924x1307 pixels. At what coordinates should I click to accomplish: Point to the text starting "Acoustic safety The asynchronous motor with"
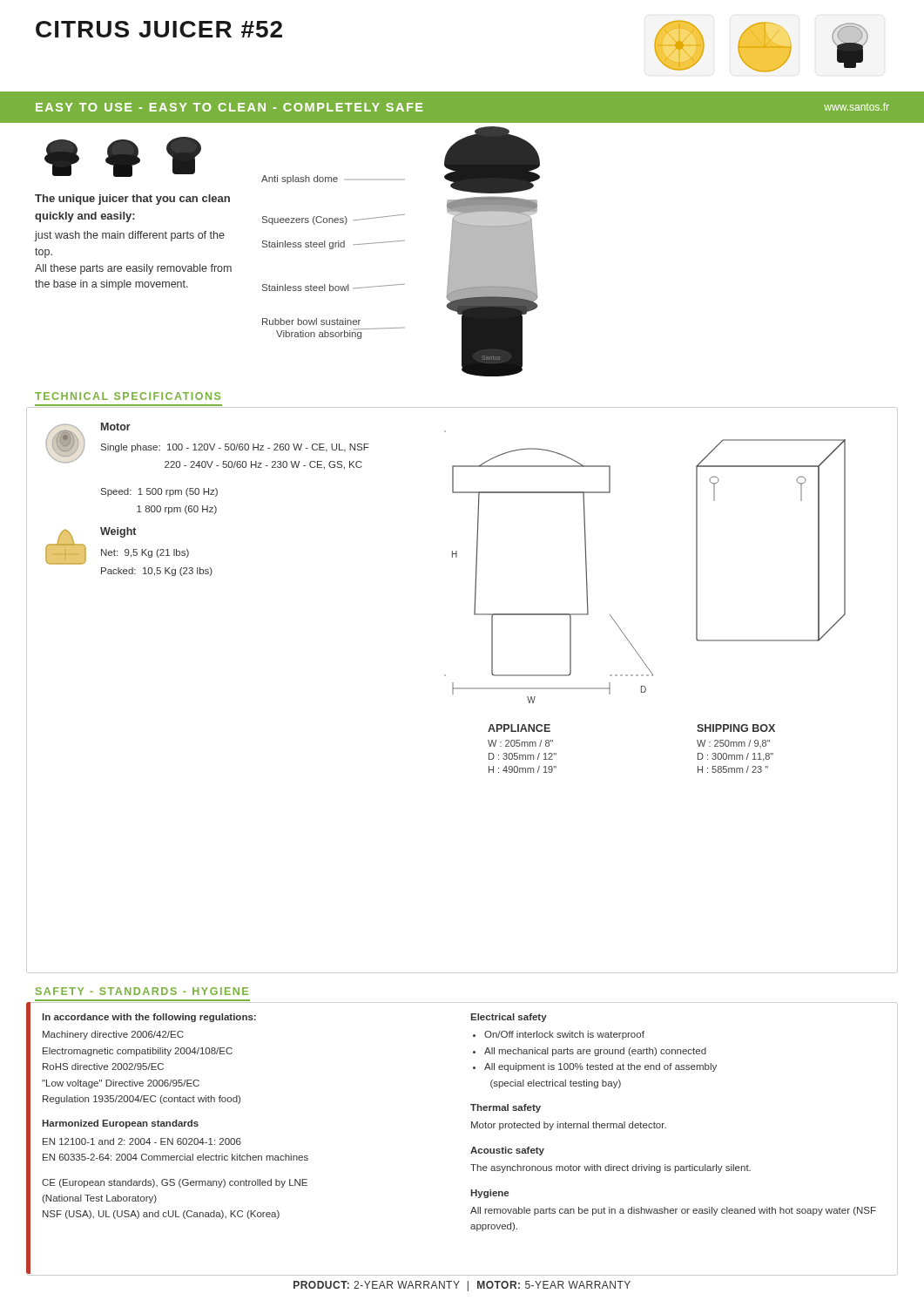[676, 1159]
